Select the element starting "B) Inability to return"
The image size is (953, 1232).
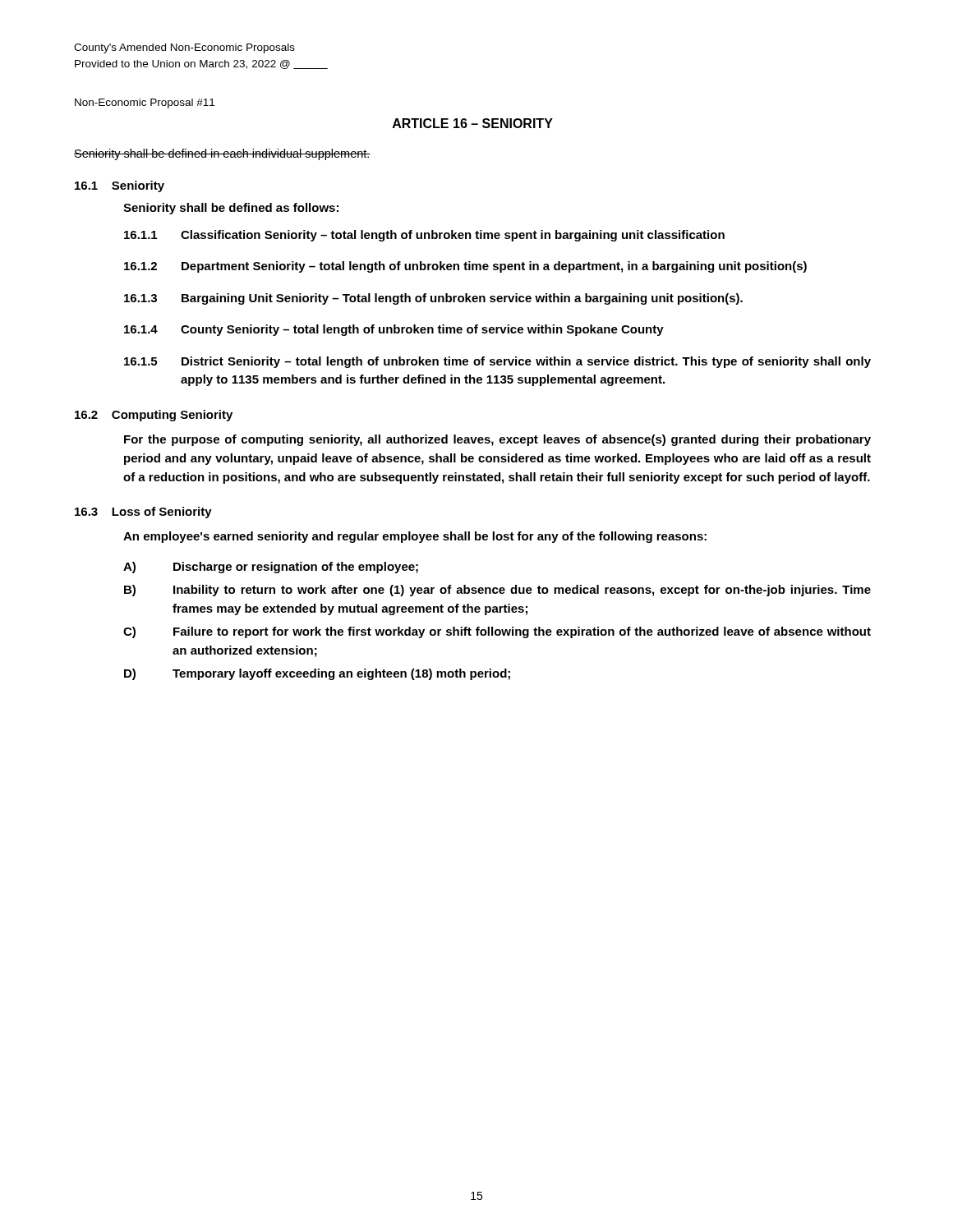point(497,599)
